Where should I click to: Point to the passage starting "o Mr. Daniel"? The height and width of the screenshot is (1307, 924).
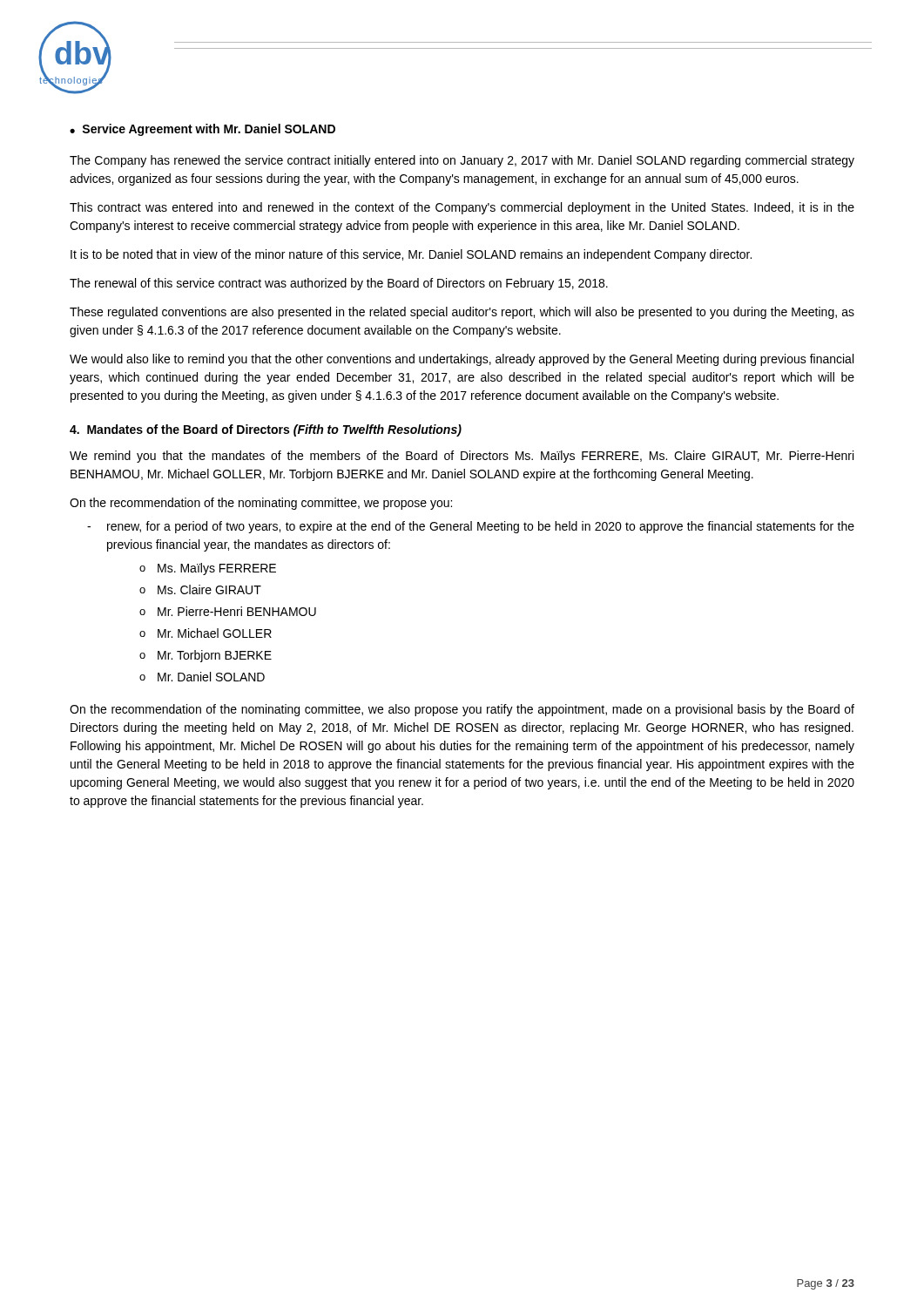click(202, 677)
